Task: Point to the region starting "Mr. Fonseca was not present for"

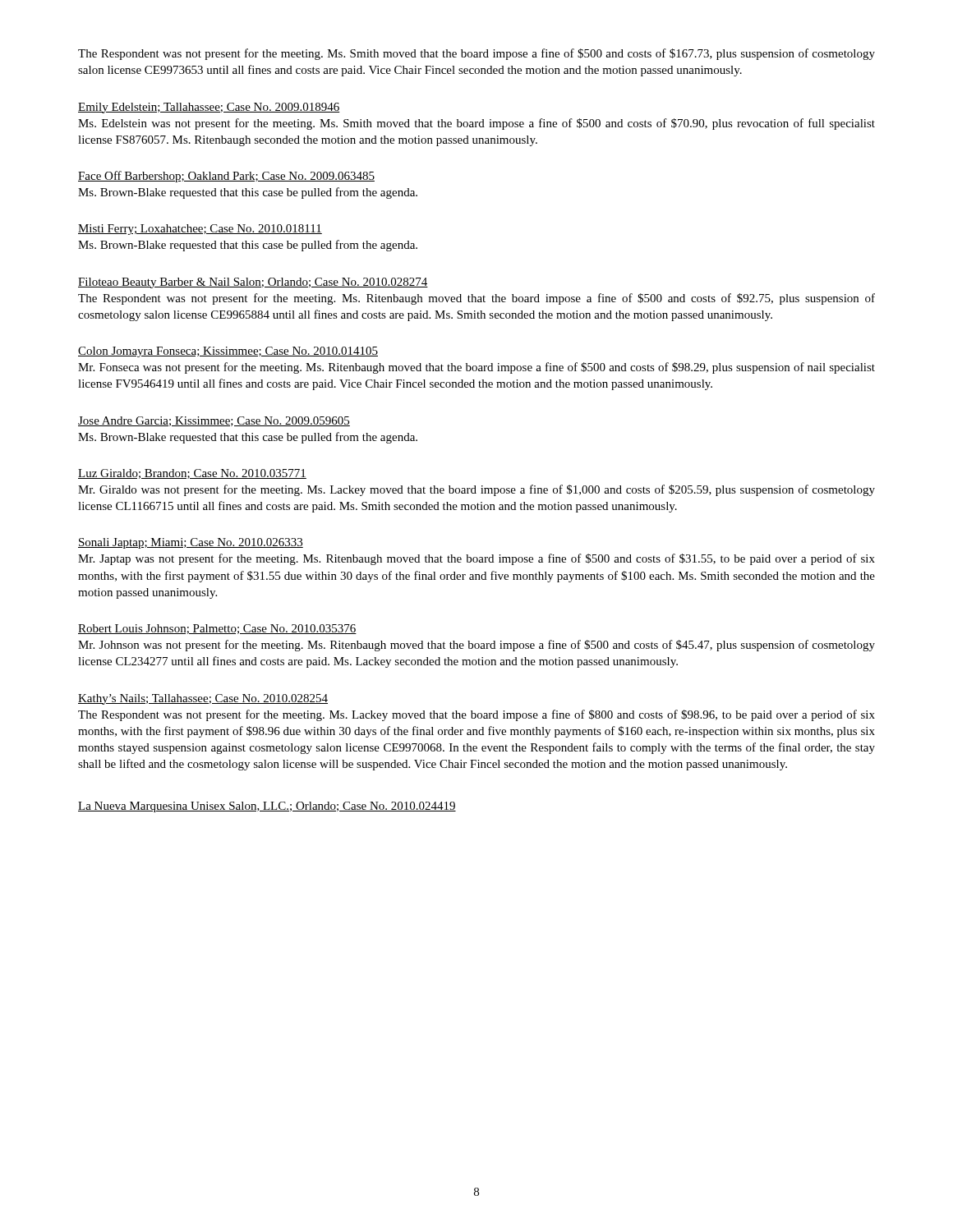Action: pos(476,376)
